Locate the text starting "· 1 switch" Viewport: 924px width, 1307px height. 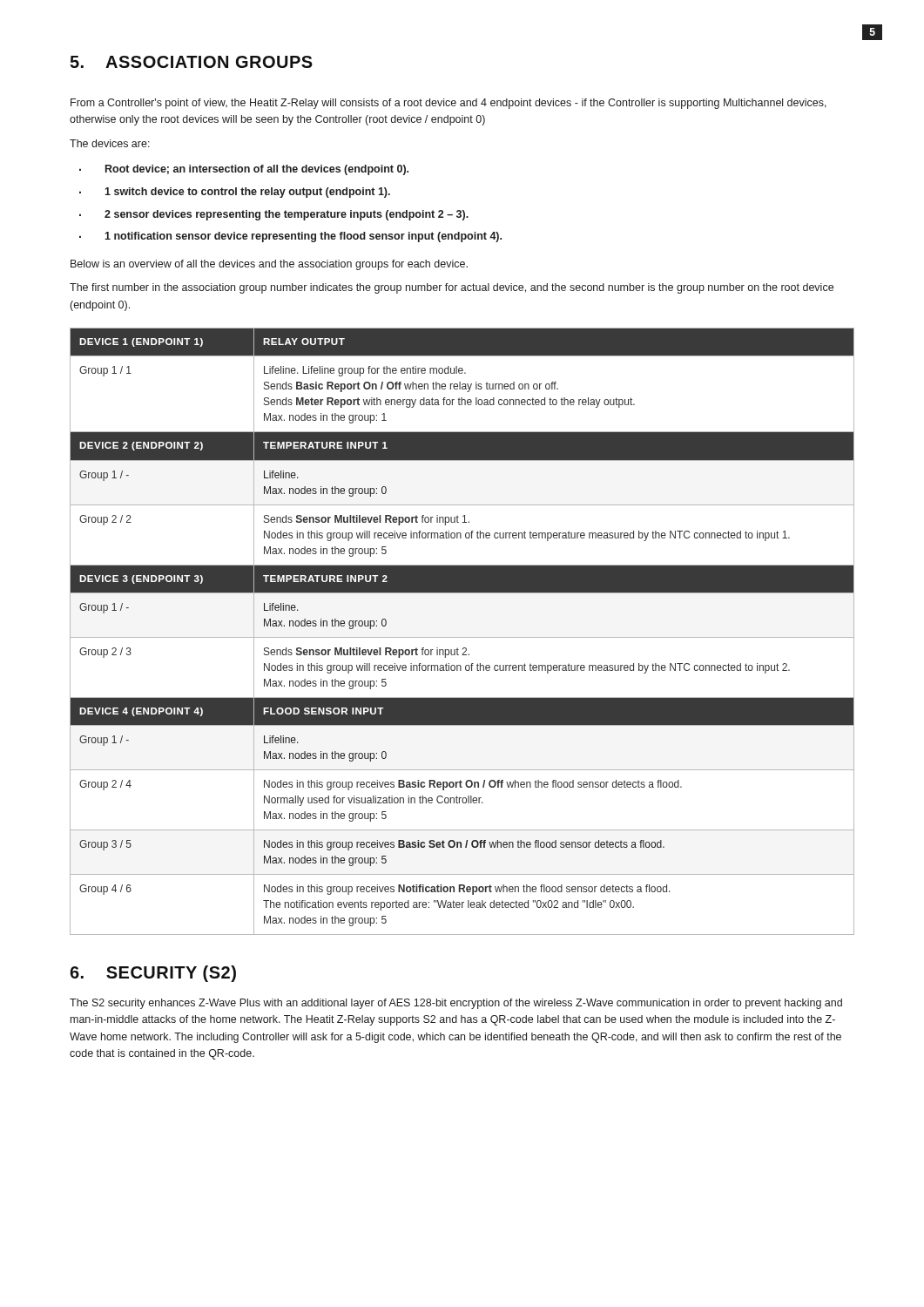[x=235, y=193]
